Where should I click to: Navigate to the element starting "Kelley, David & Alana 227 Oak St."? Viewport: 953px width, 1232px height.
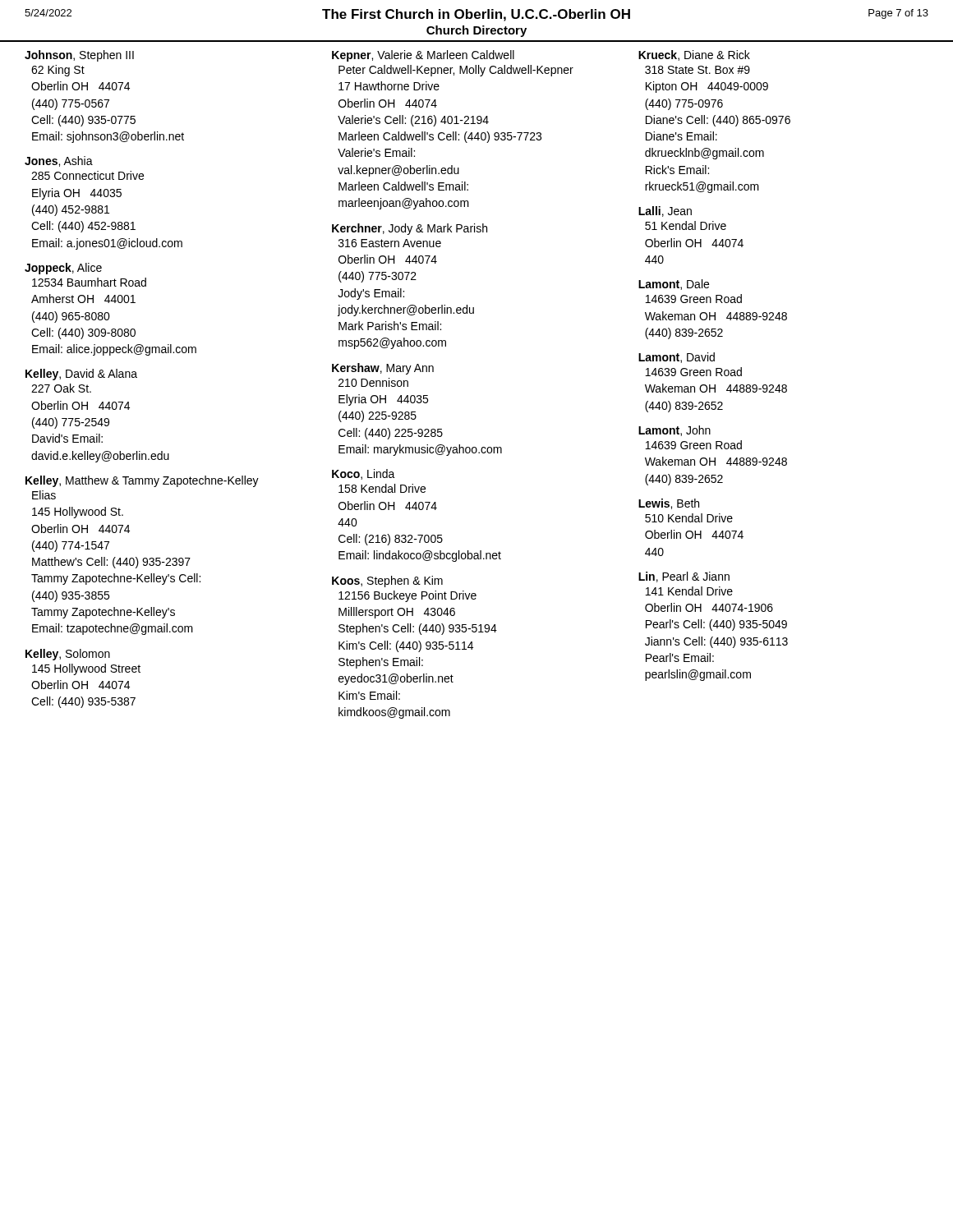coord(81,375)
